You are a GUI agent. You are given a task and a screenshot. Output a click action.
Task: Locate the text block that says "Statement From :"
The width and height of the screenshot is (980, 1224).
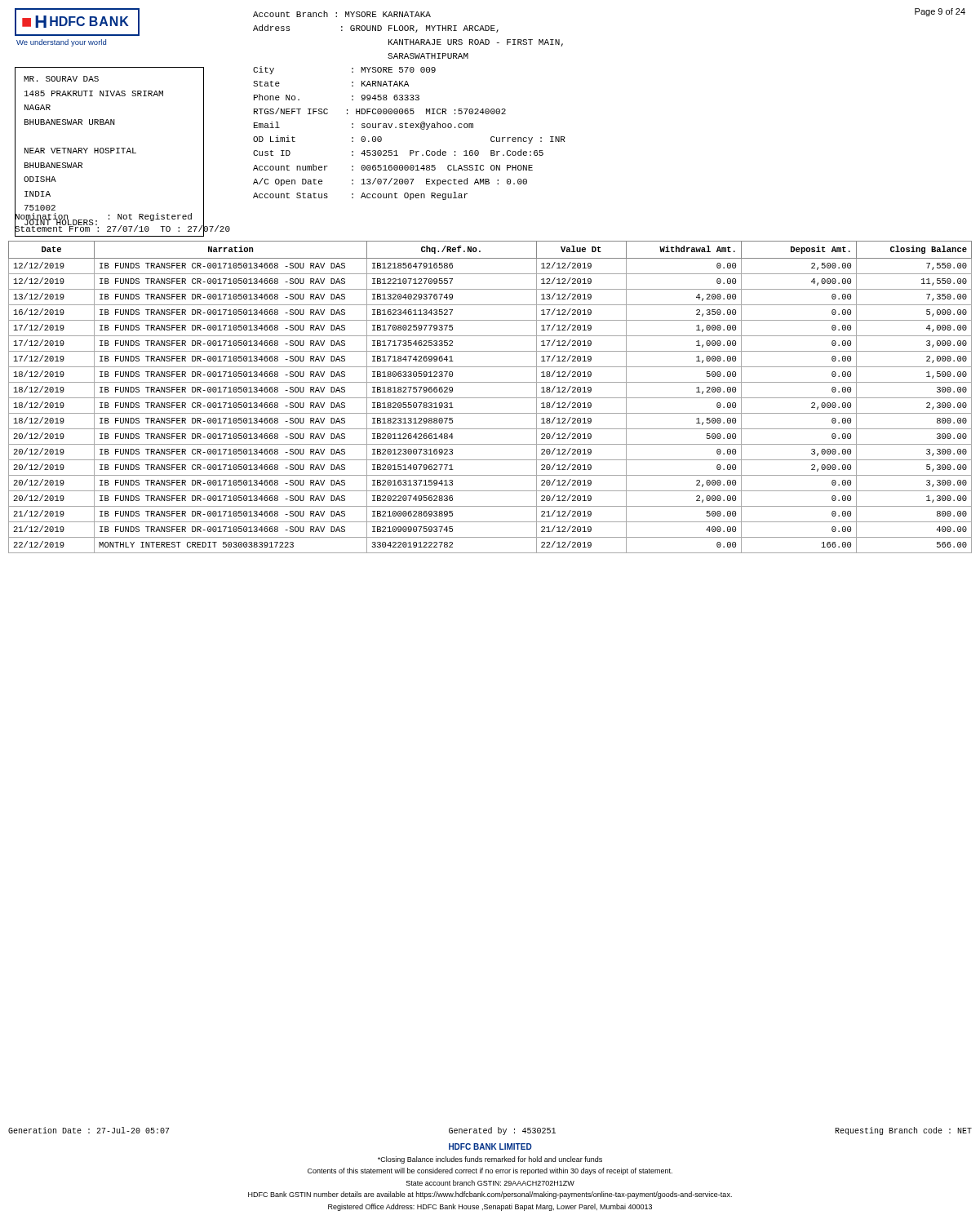tap(122, 229)
